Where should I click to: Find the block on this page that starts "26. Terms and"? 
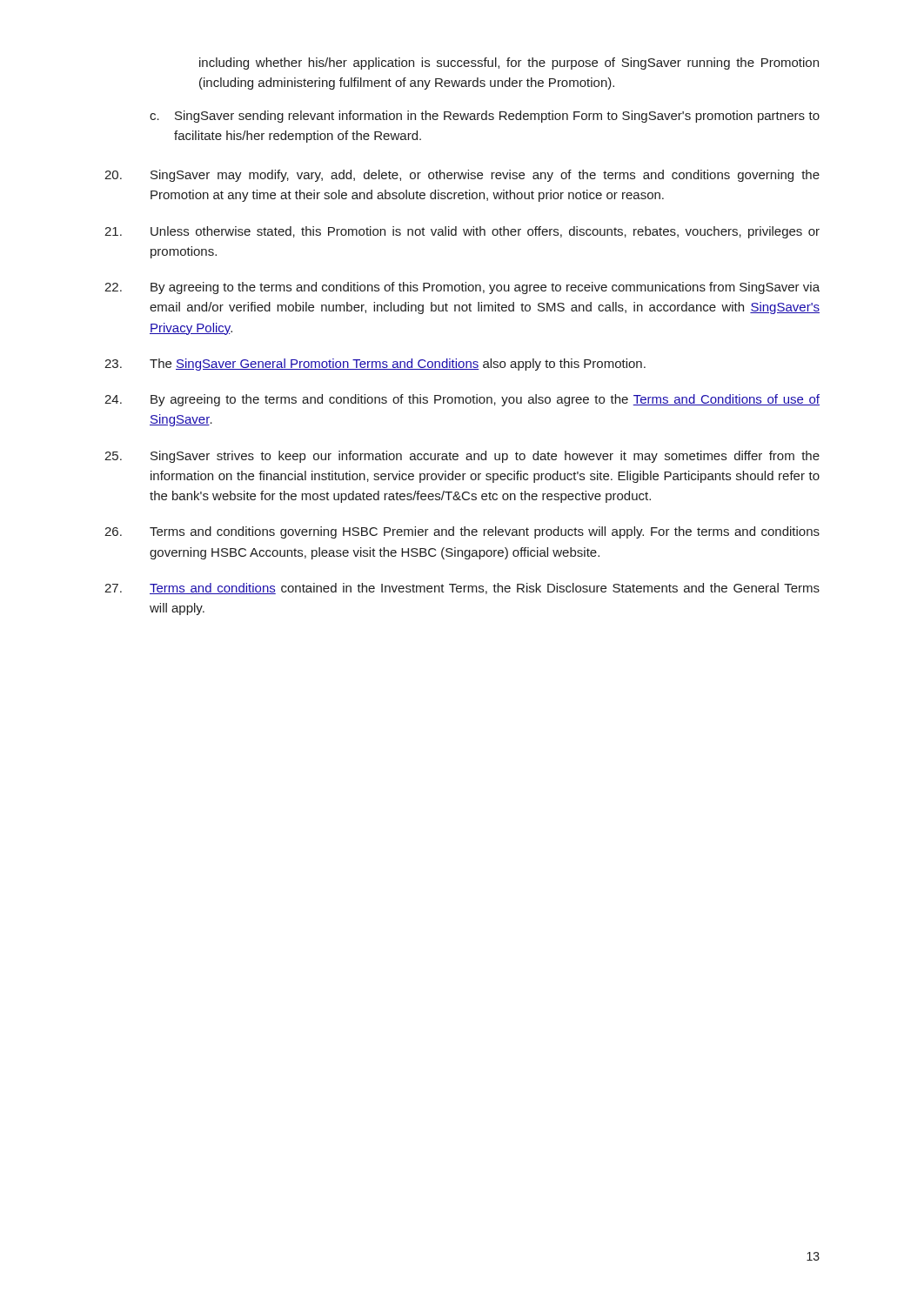coord(462,542)
